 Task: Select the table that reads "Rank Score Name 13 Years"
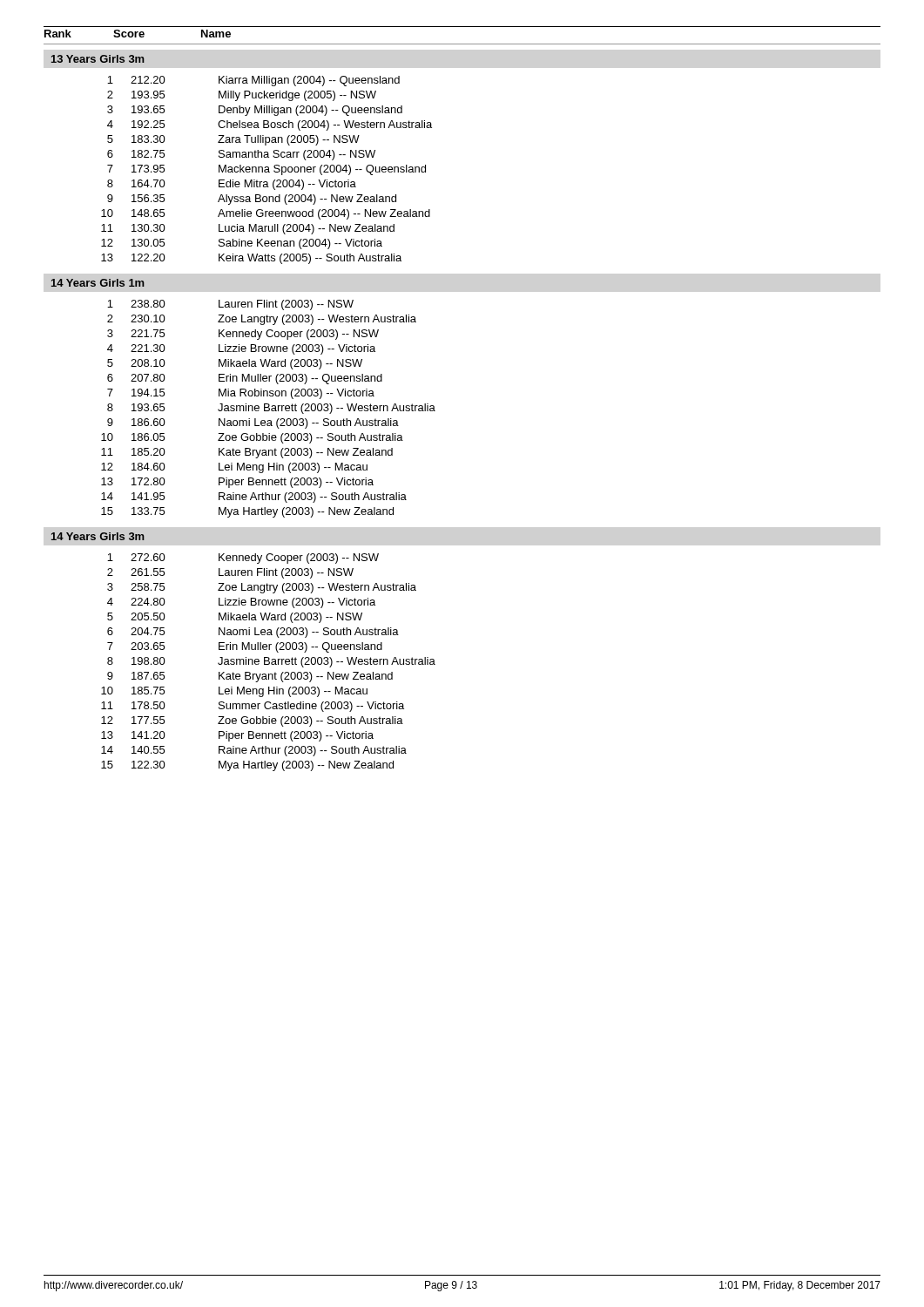(x=462, y=146)
